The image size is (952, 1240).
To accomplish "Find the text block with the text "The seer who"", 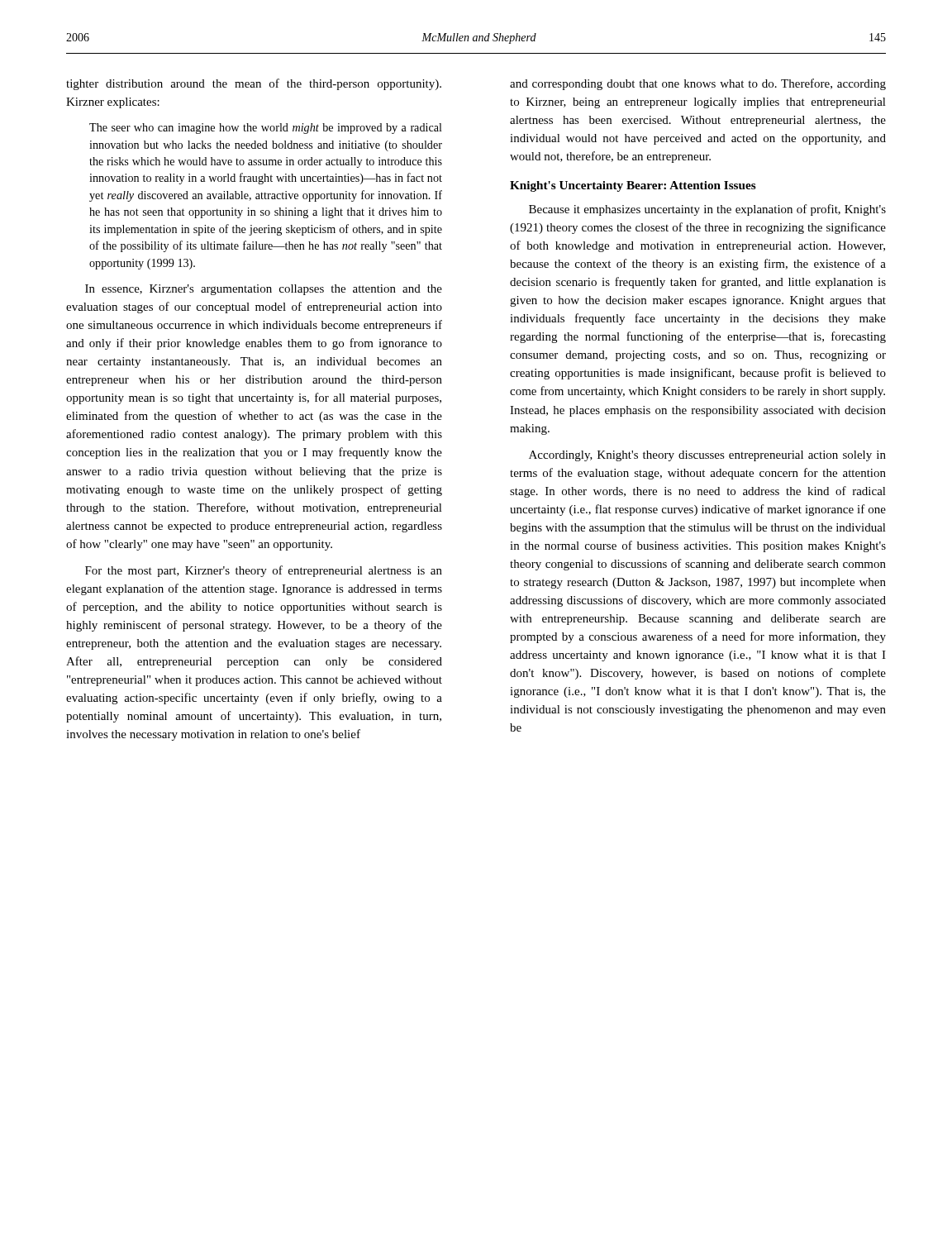I will [266, 195].
